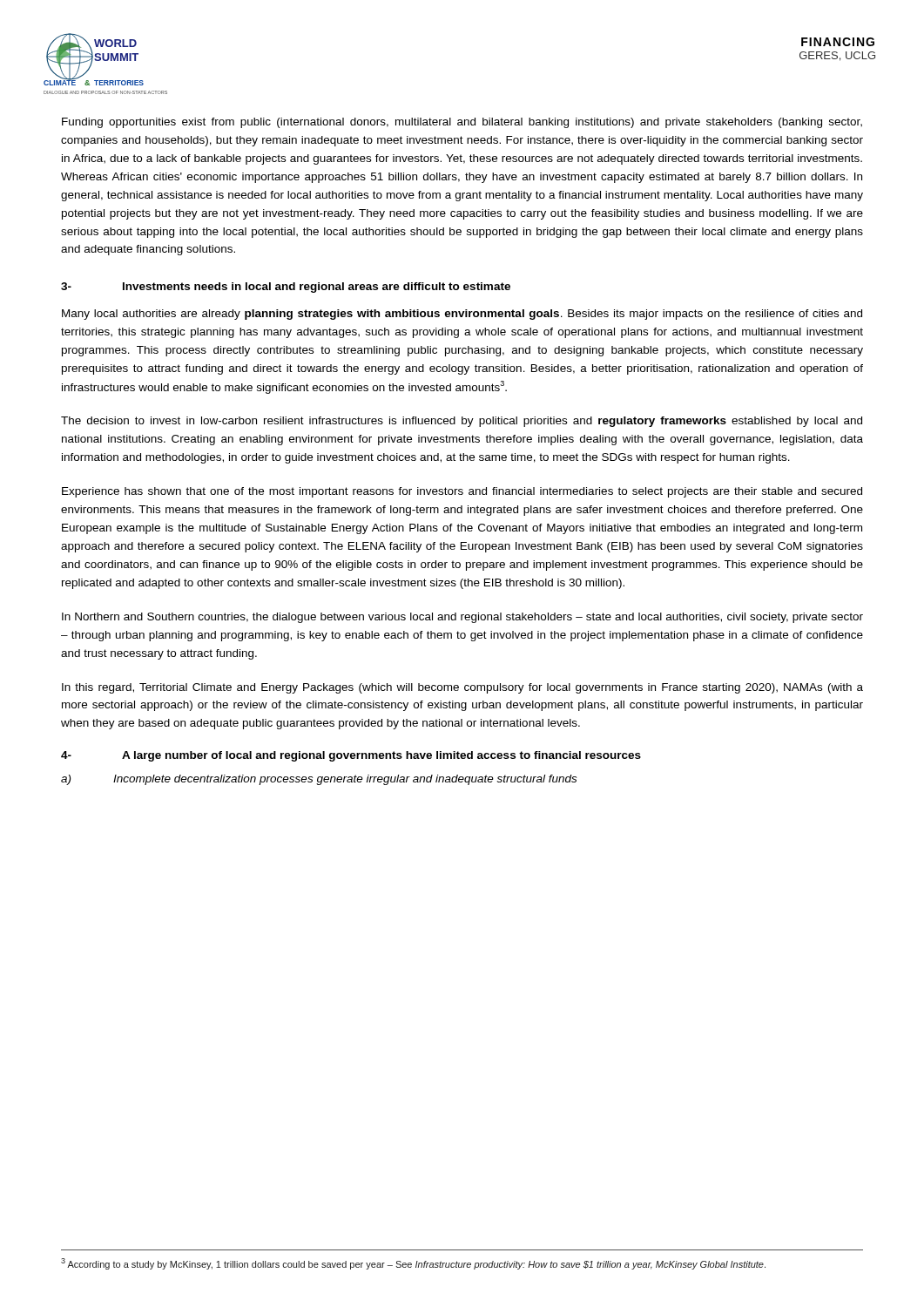Image resolution: width=924 pixels, height=1307 pixels.
Task: Click on the text block containing "Many local authorities"
Action: pyautogui.click(x=462, y=350)
